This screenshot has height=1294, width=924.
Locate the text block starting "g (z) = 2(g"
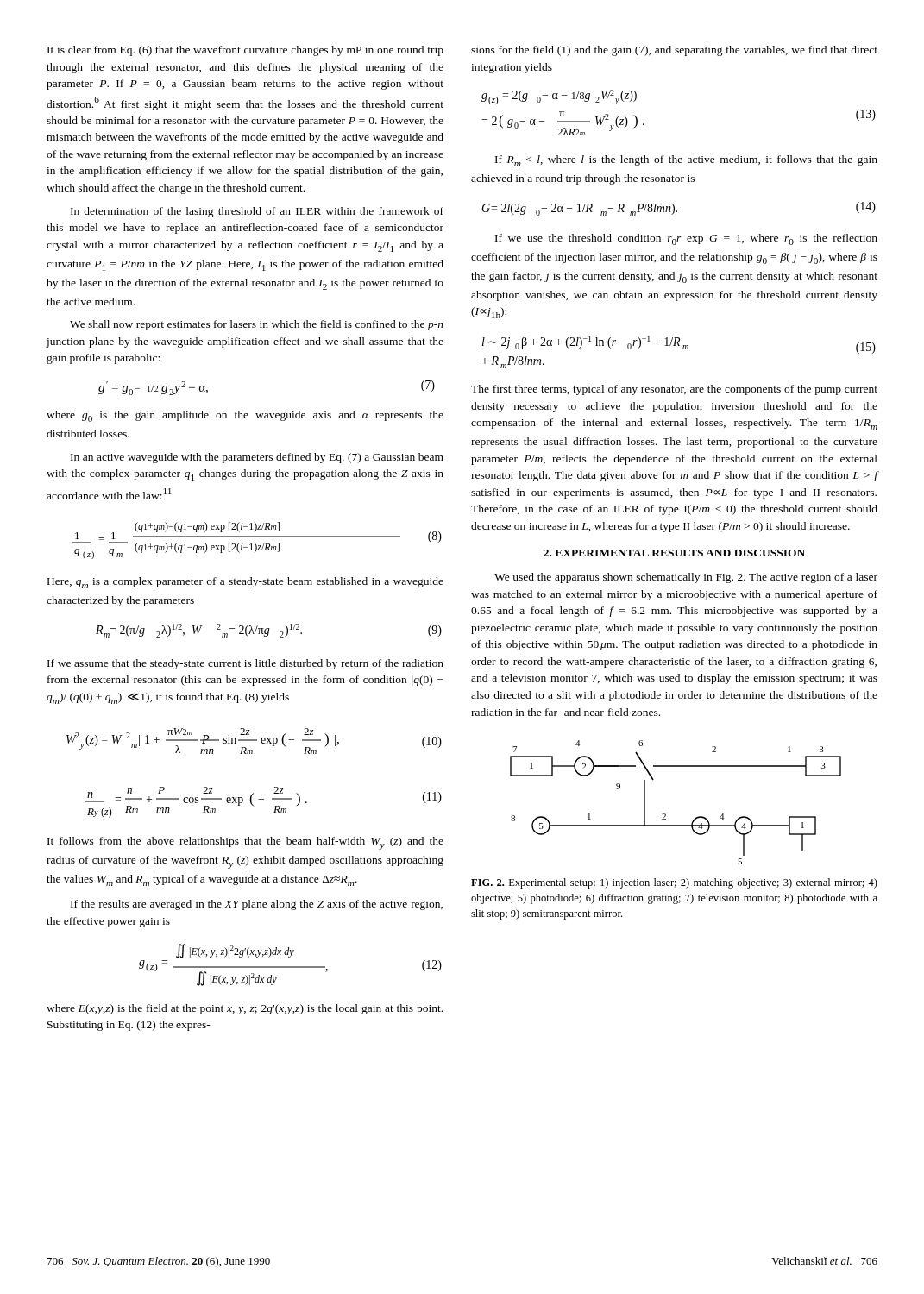[559, 97]
